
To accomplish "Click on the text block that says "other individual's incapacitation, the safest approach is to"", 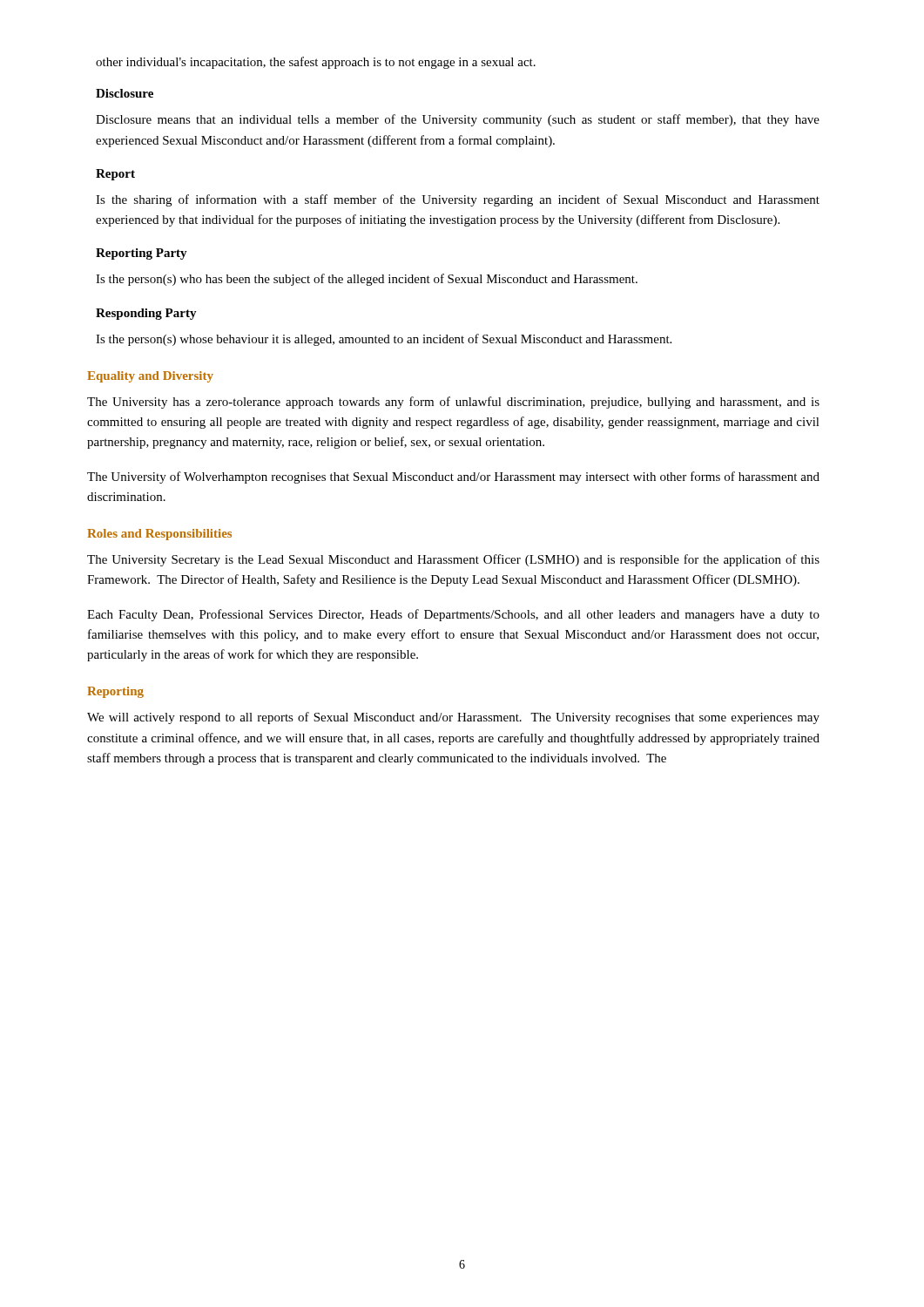I will tap(316, 62).
